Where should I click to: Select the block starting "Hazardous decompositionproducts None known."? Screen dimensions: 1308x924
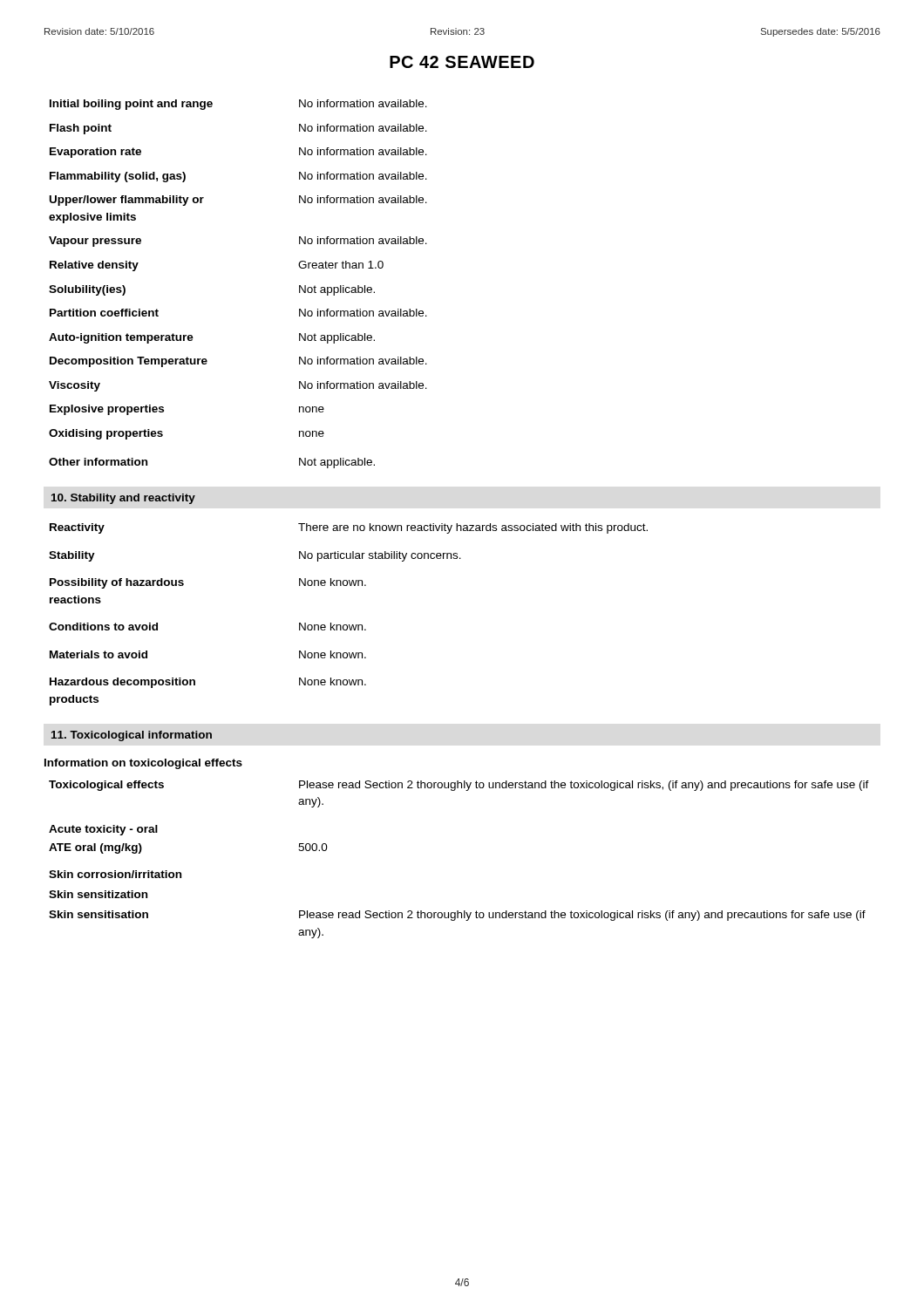pos(122,682)
